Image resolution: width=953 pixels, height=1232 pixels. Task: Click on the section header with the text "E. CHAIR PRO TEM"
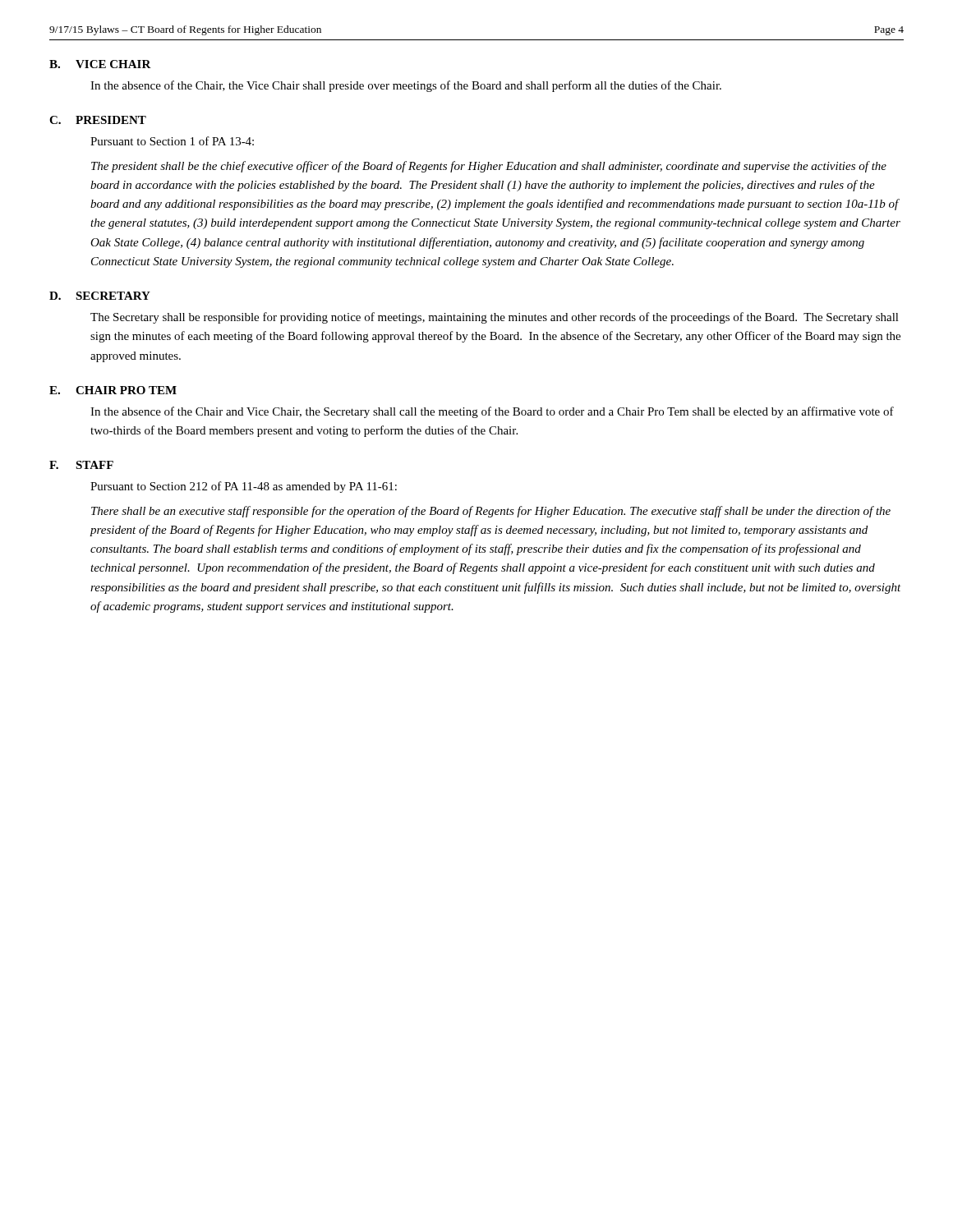click(x=113, y=390)
